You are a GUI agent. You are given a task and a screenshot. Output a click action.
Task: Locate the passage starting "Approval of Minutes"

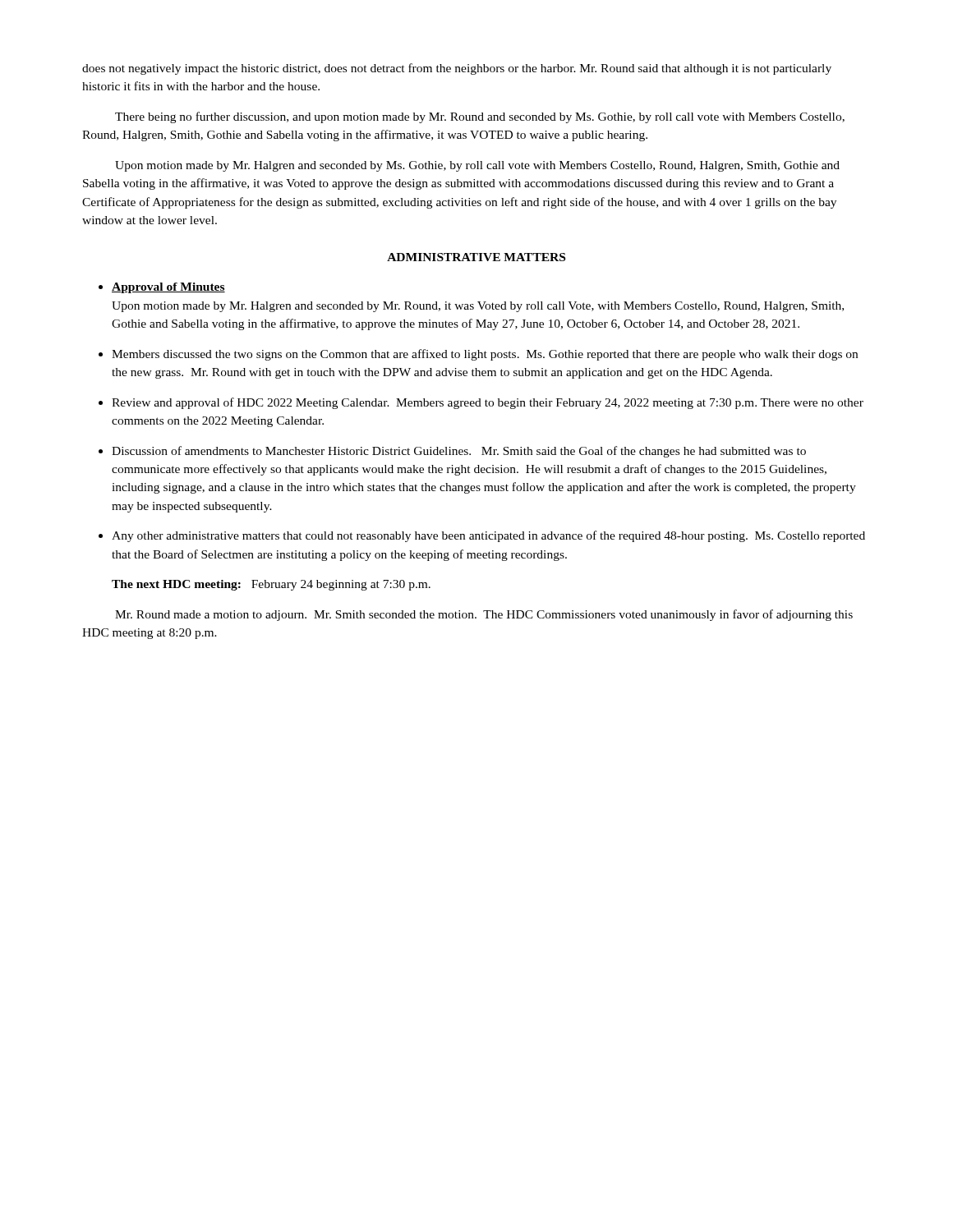pos(491,305)
